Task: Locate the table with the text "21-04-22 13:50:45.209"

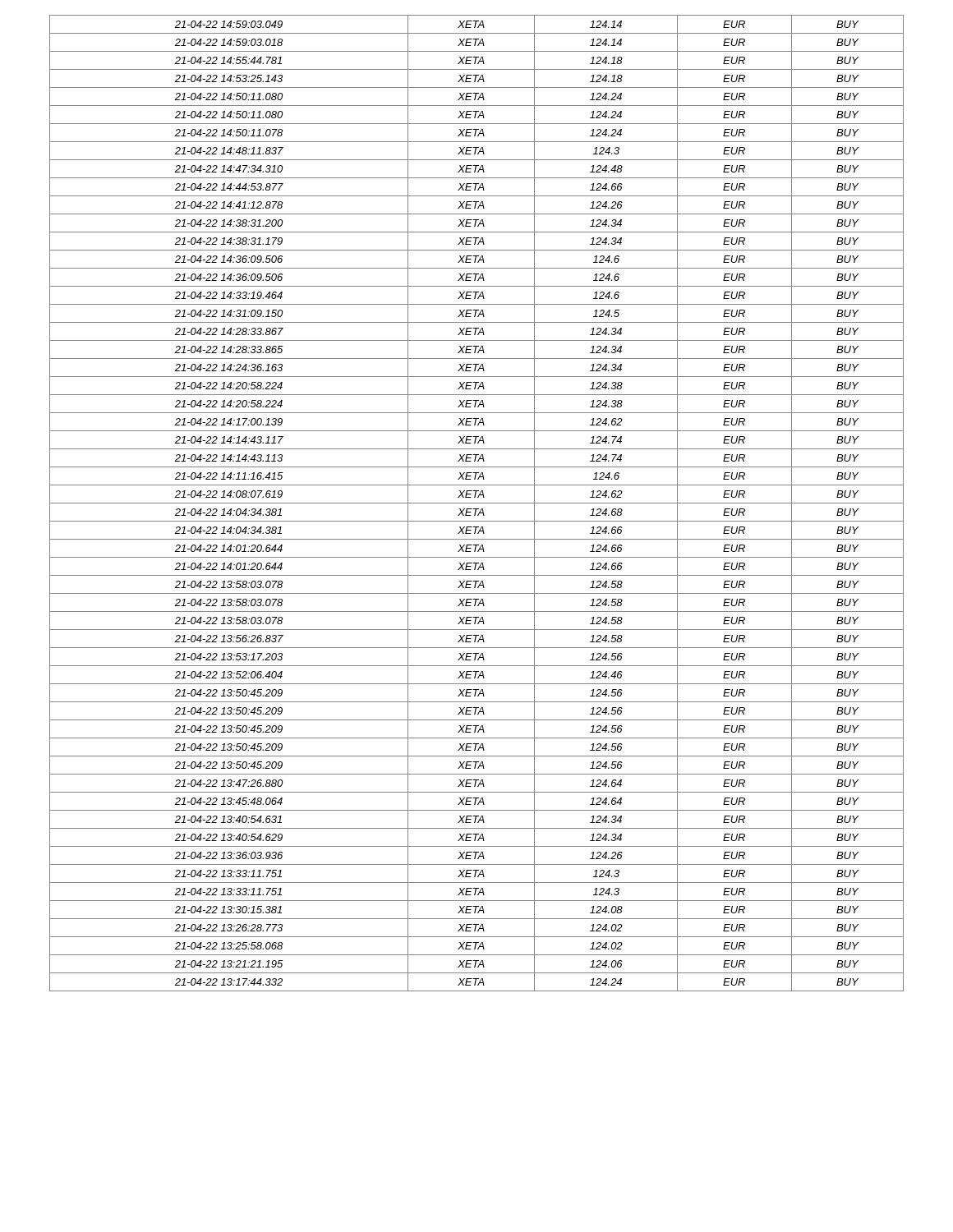Action: click(476, 503)
